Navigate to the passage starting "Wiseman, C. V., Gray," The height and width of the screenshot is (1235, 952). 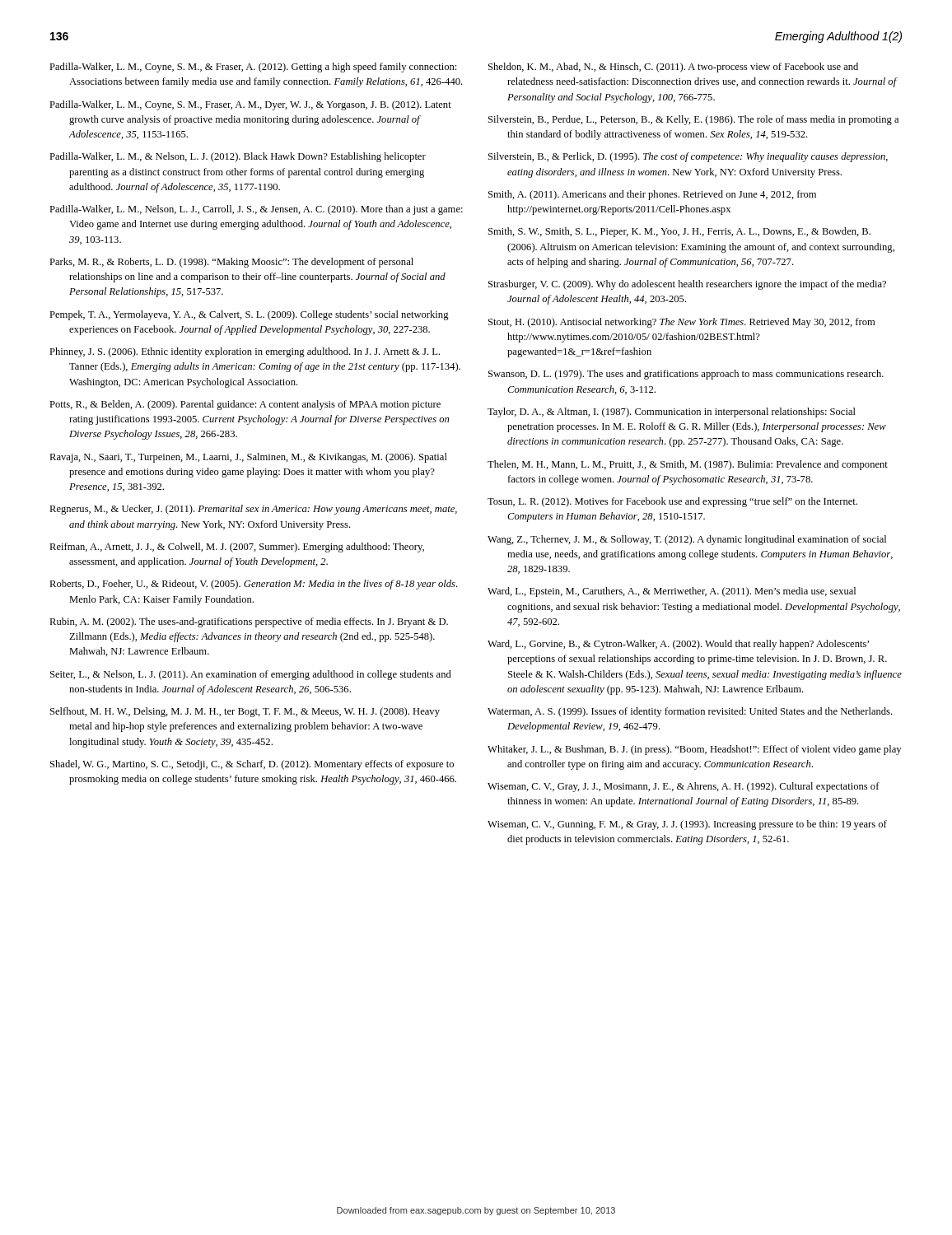pos(683,794)
